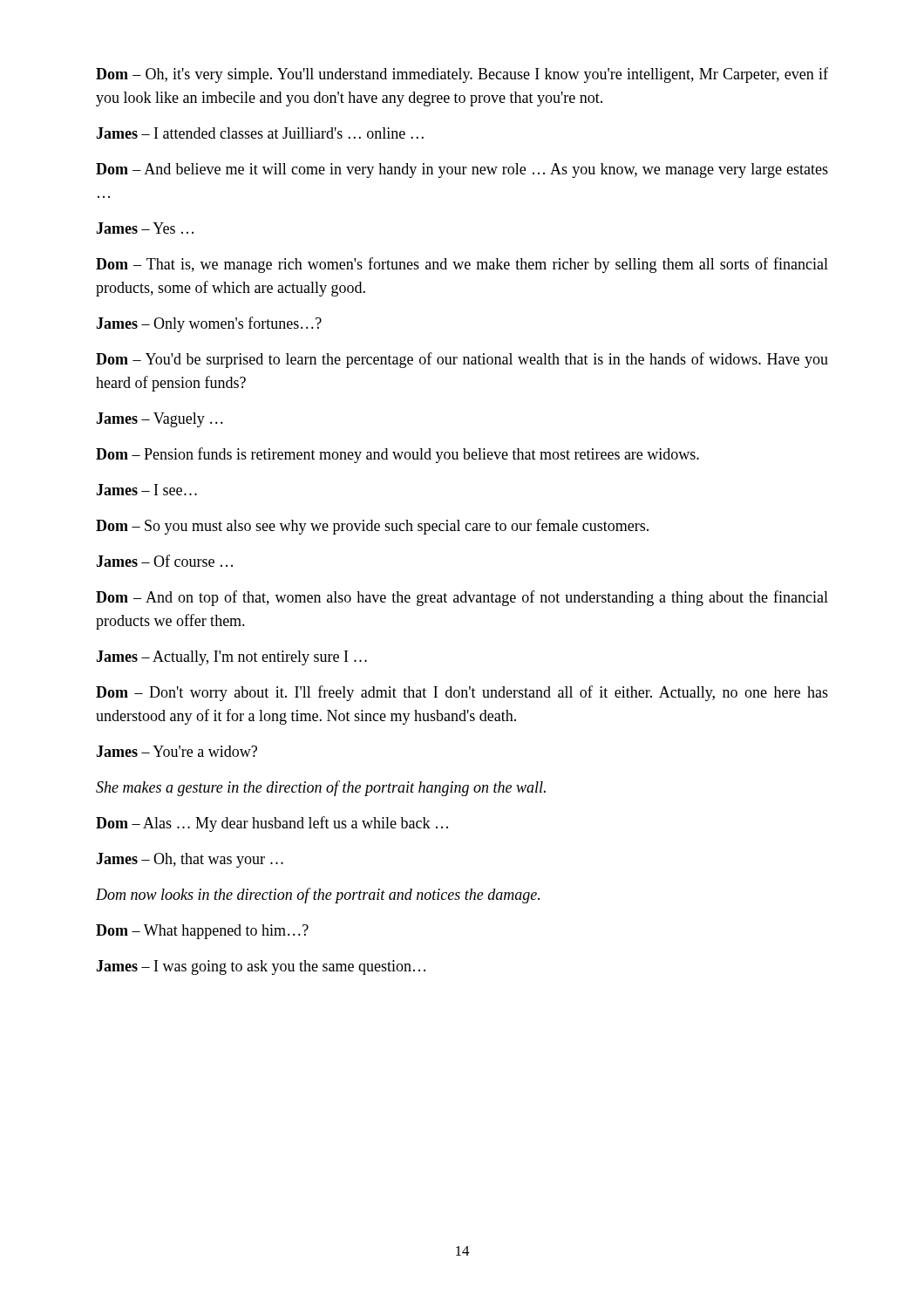The image size is (924, 1308).
Task: Point to the block beginning "James – Oh, that was"
Action: click(x=190, y=860)
